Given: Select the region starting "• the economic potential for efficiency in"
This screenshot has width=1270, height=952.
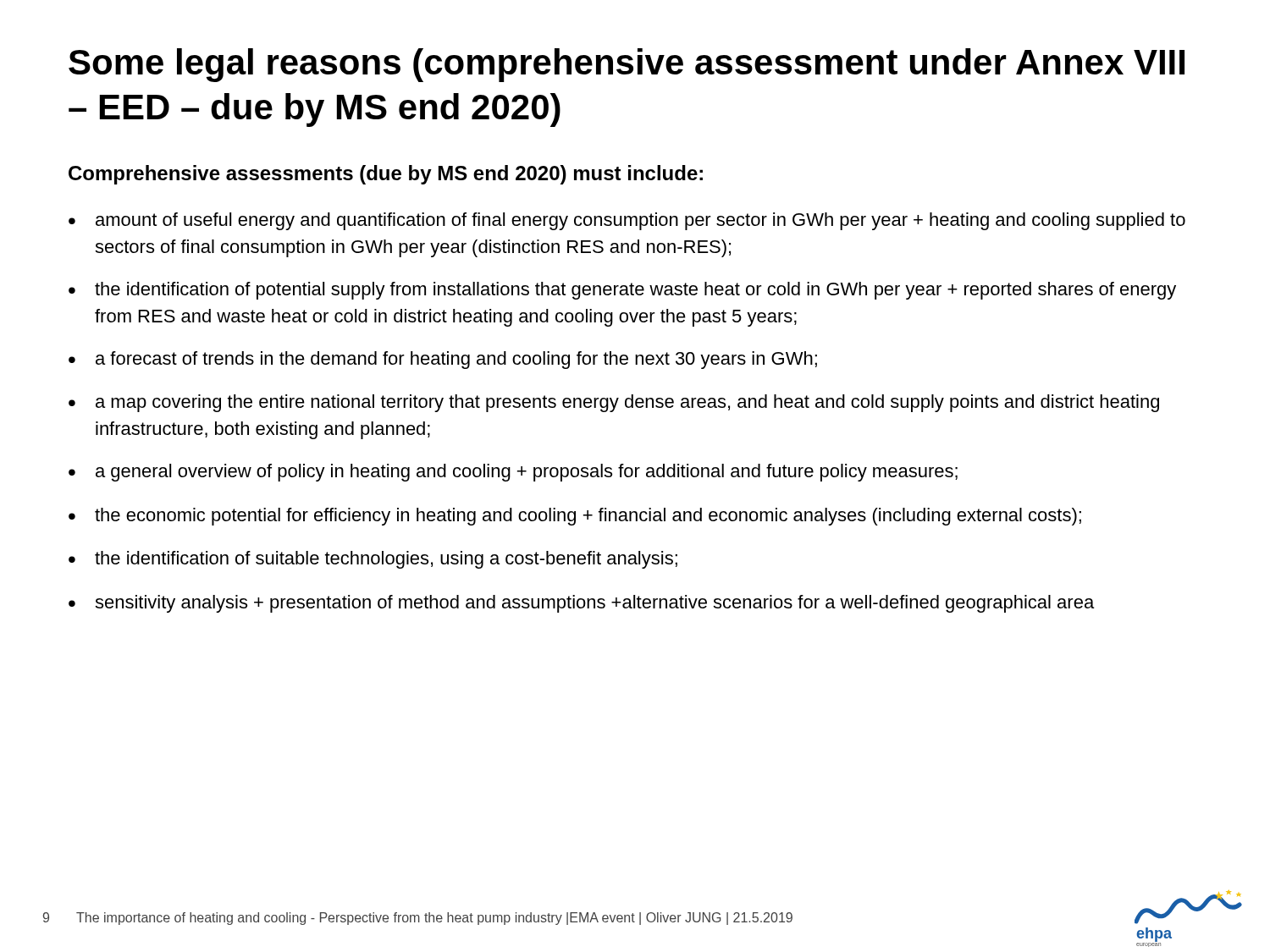Looking at the screenshot, I should coord(635,516).
